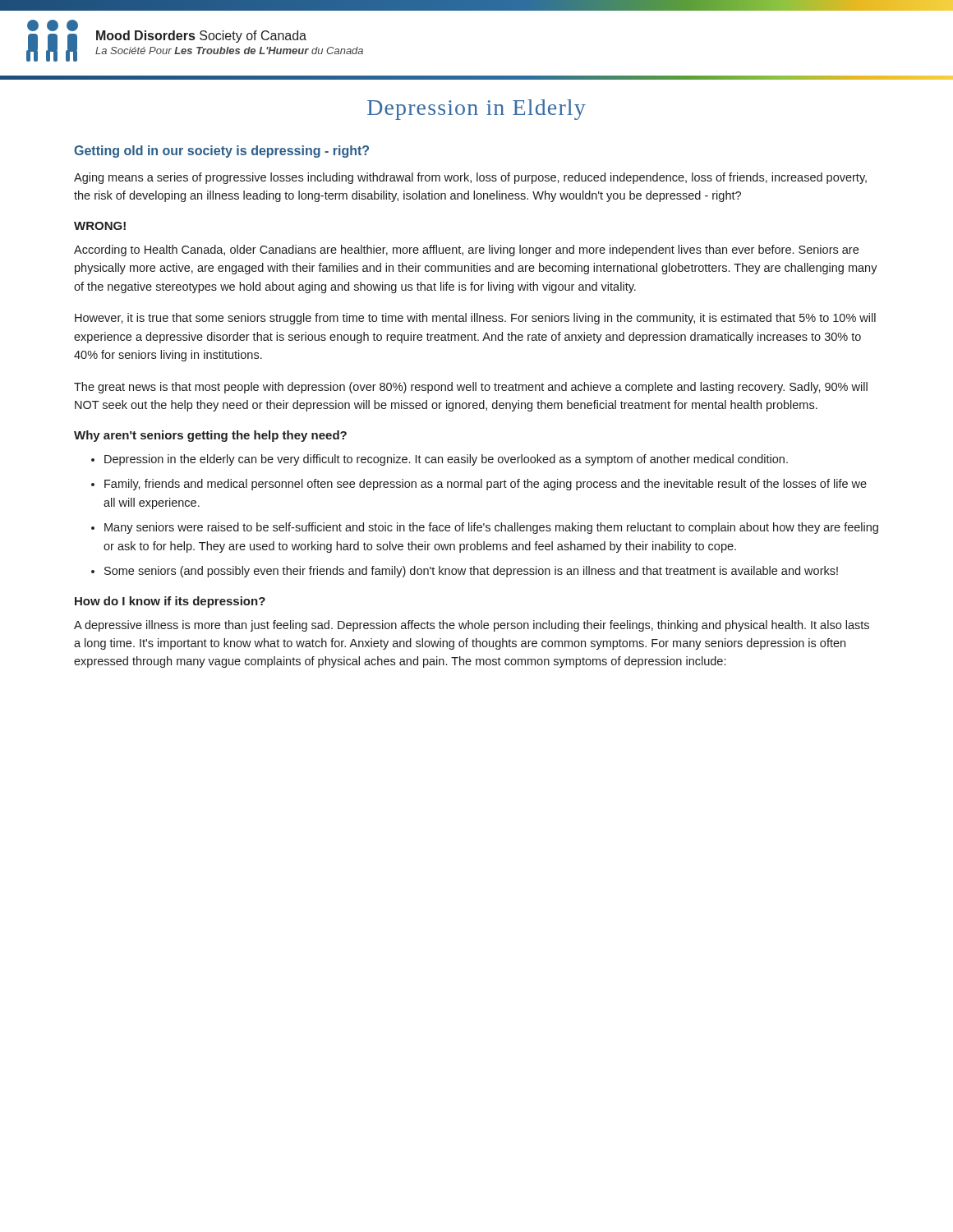Where is the passage that starts "The great news is that"?
Viewport: 953px width, 1232px height.
point(476,396)
